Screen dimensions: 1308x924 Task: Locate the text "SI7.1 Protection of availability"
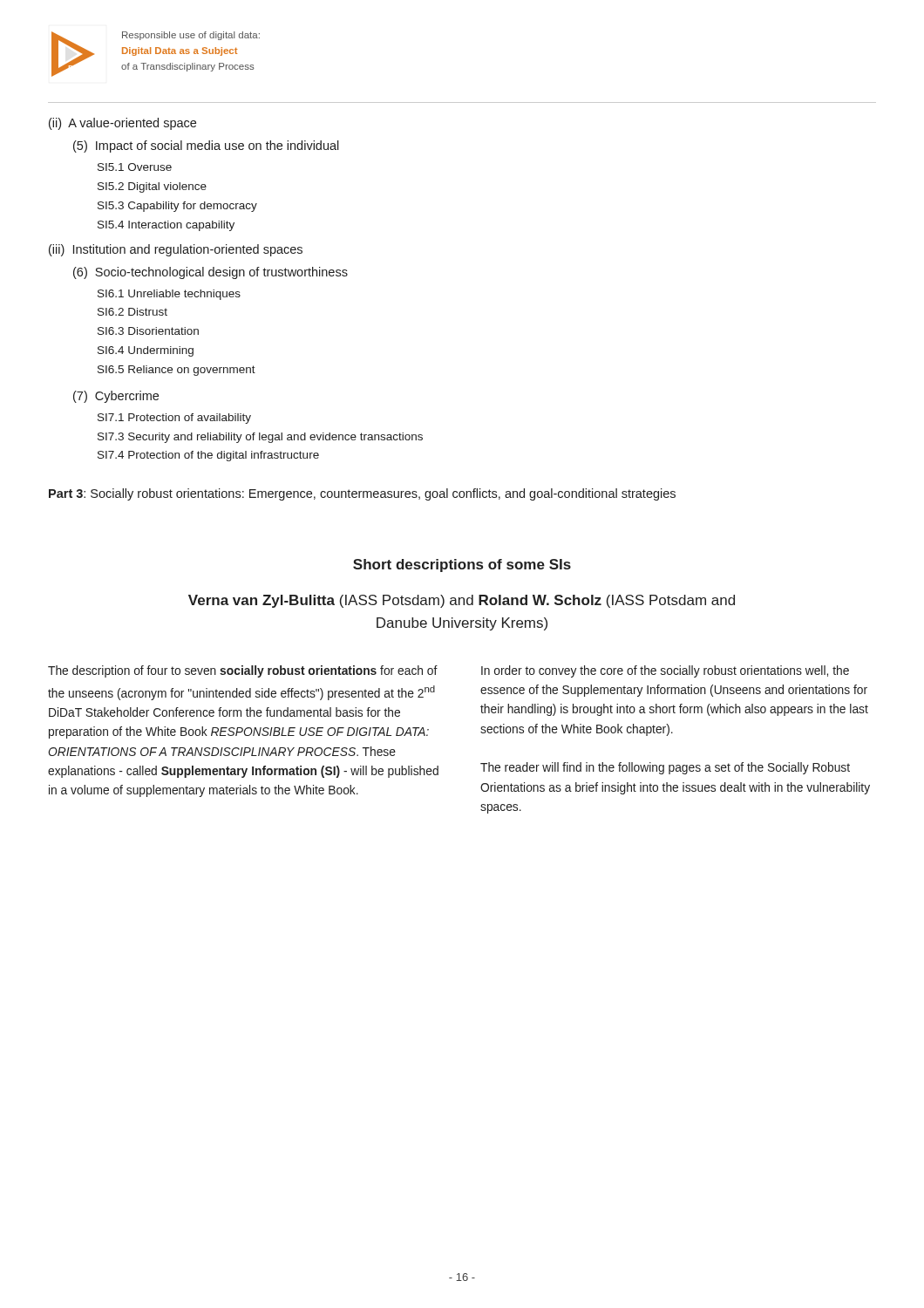click(x=174, y=417)
